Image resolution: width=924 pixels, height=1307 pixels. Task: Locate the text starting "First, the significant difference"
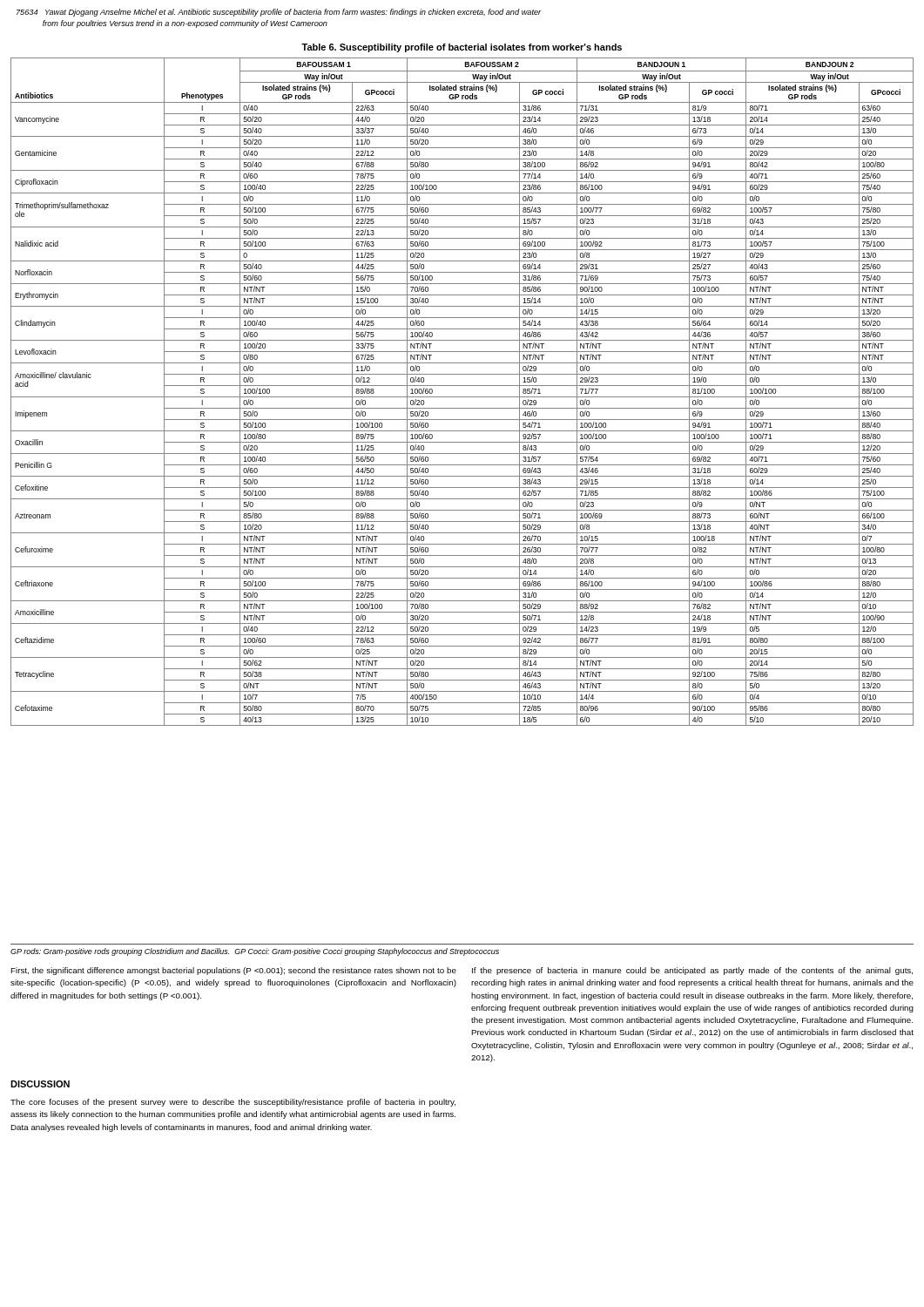pos(233,983)
